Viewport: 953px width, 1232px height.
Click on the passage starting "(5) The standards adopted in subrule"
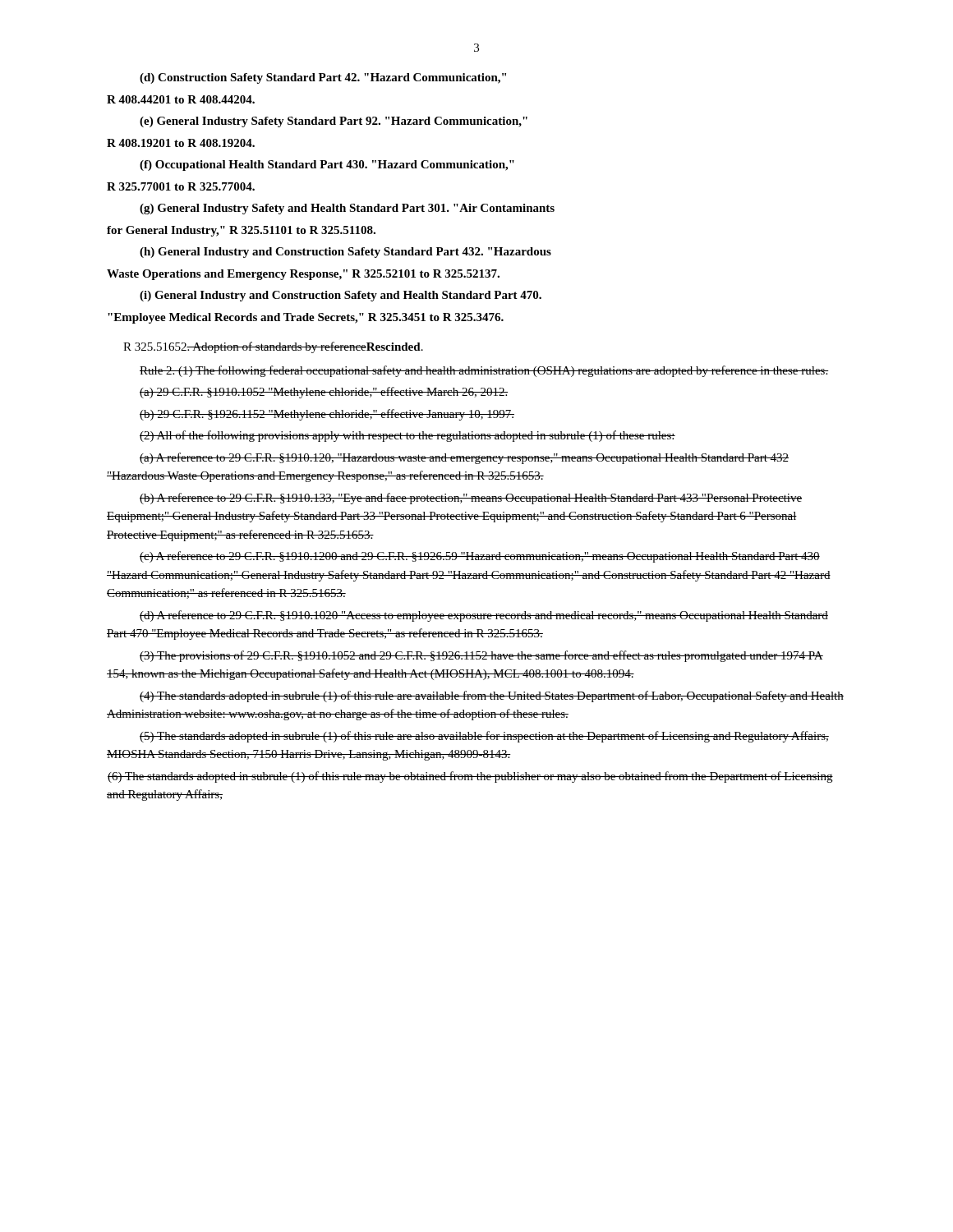(x=476, y=745)
